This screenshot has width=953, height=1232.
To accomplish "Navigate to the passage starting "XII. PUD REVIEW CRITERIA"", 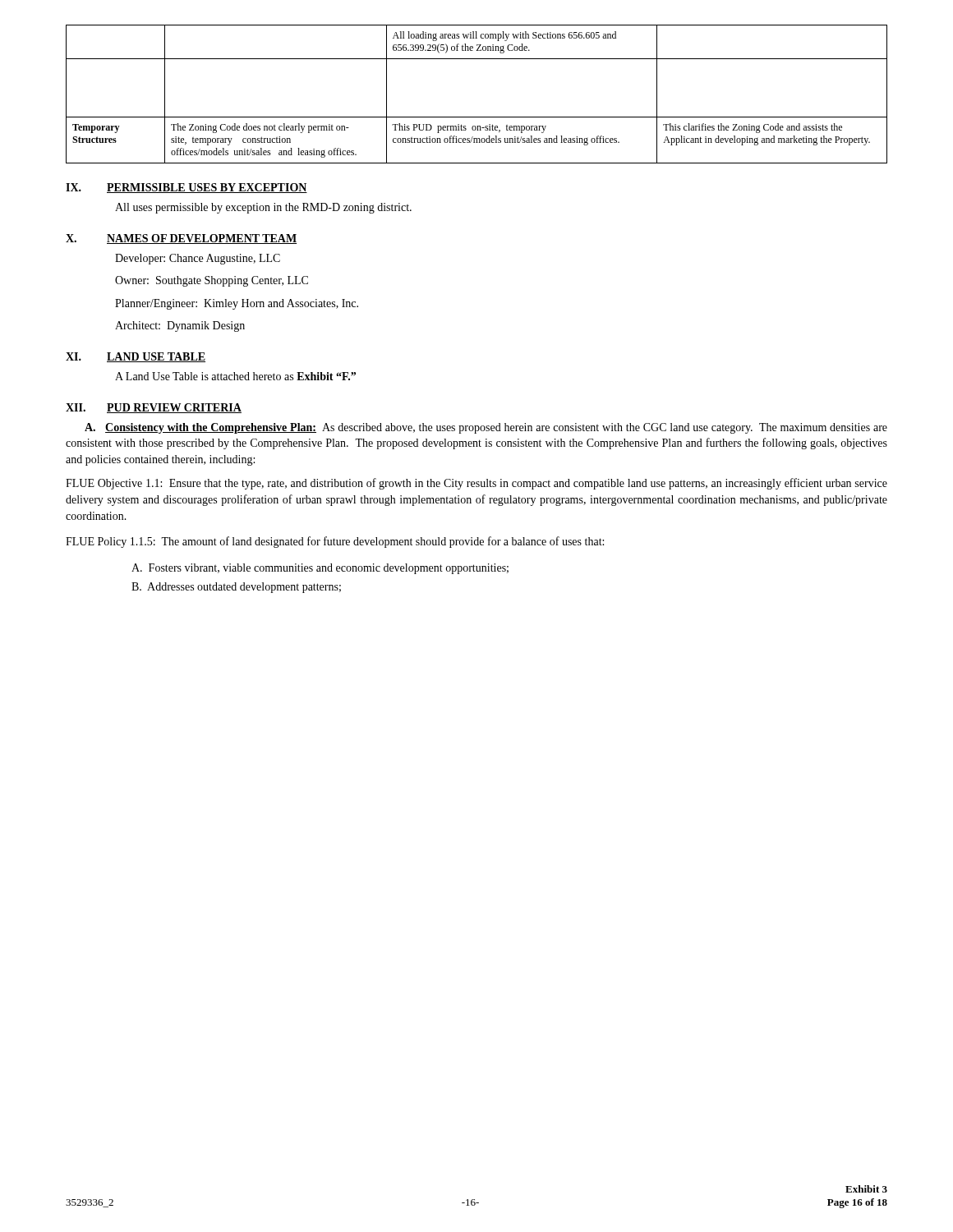I will (x=154, y=408).
